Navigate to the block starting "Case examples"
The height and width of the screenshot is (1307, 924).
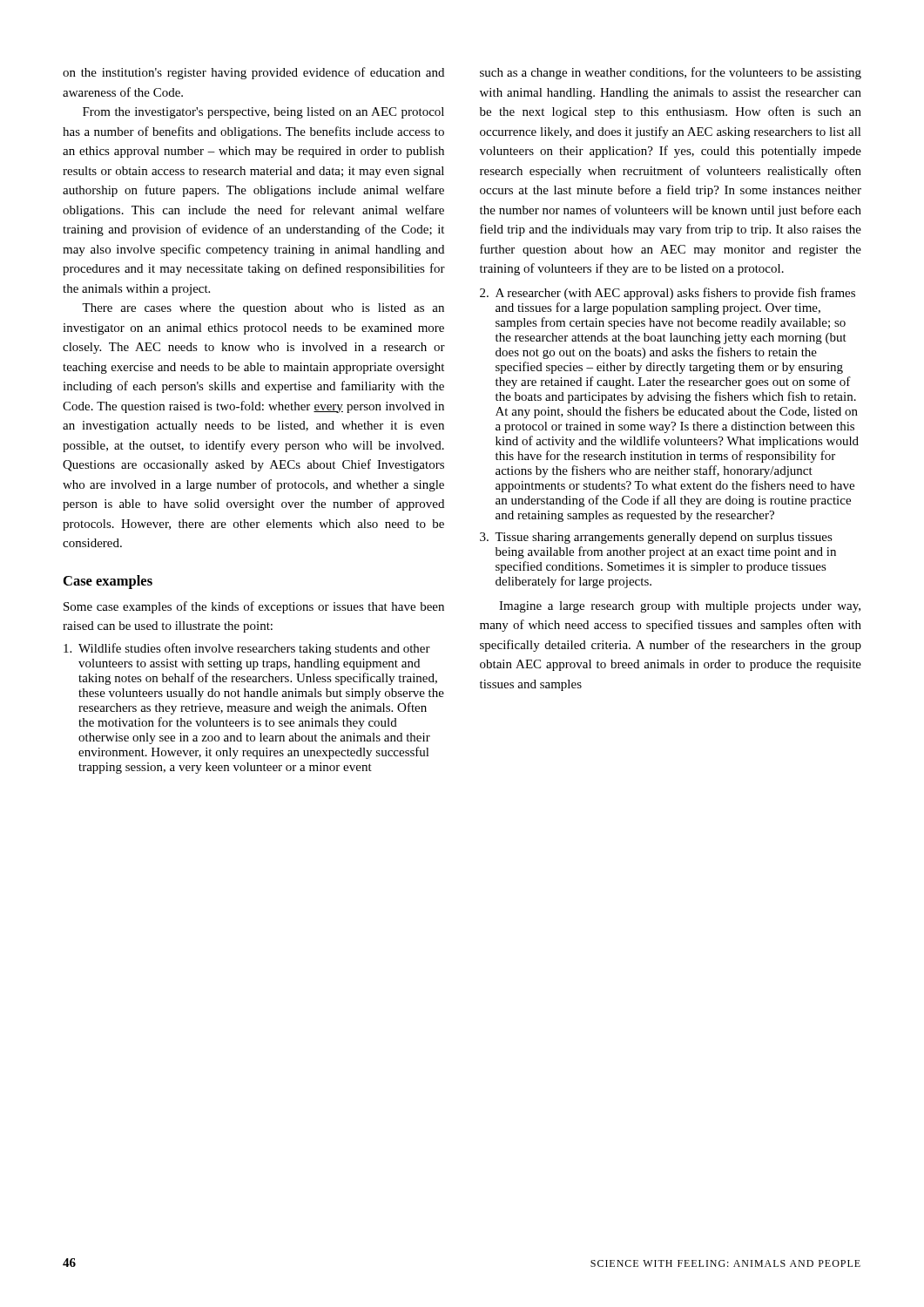108,580
